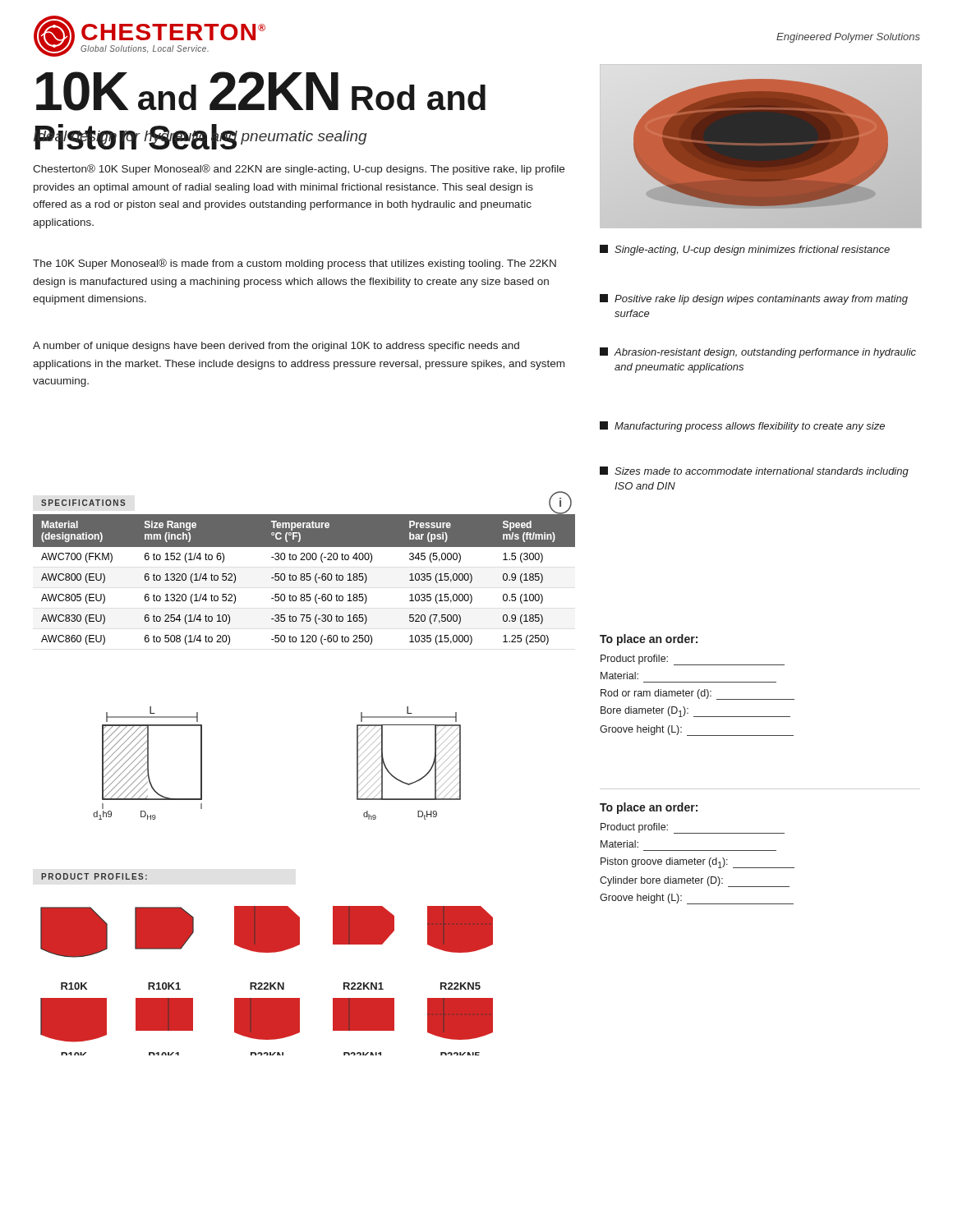Screen dimensions: 1232x953
Task: Select the text block with the text "The 10K Super Monoseal® is made from"
Action: tap(295, 281)
